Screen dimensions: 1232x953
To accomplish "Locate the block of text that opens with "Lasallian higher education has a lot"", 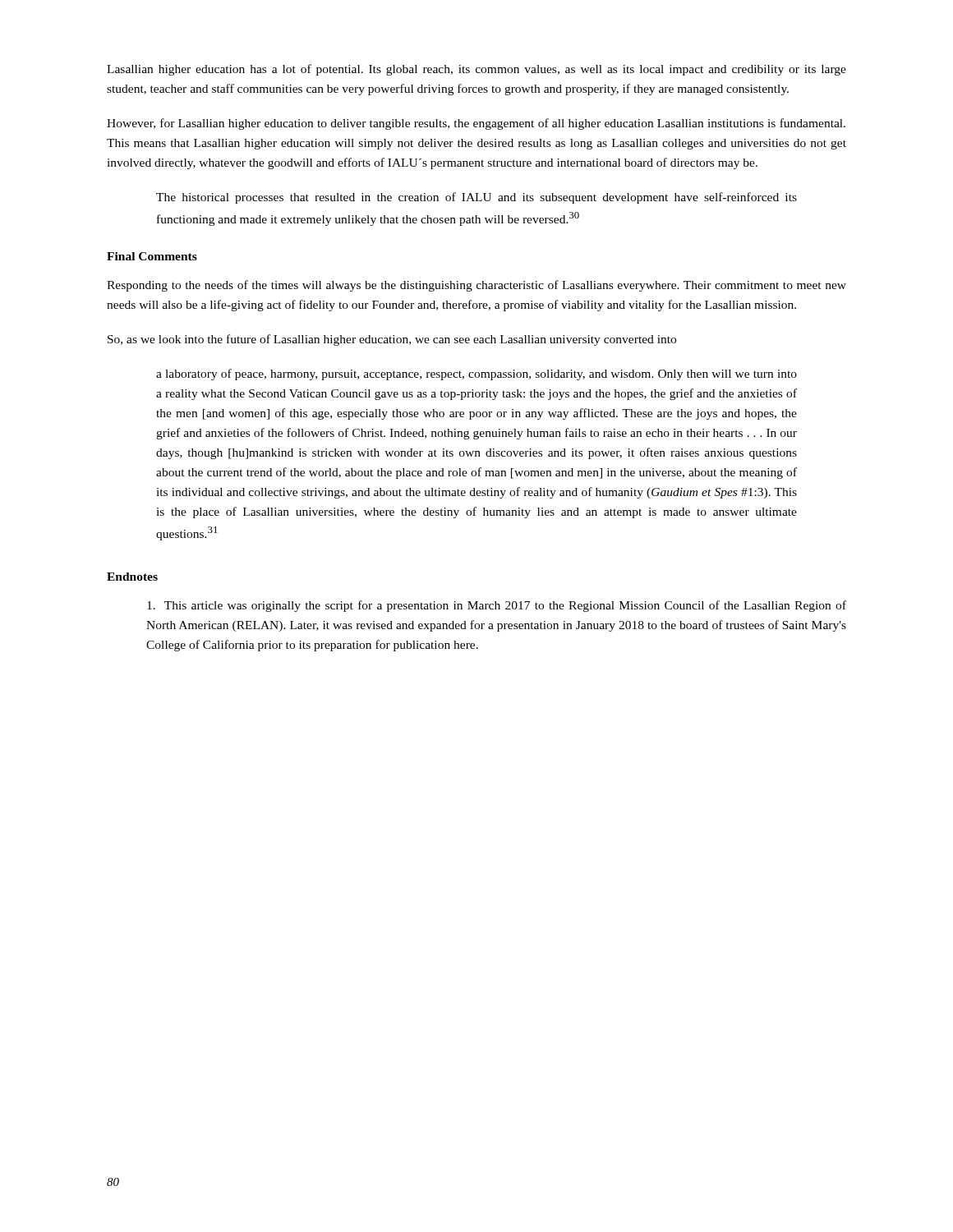I will point(476,78).
